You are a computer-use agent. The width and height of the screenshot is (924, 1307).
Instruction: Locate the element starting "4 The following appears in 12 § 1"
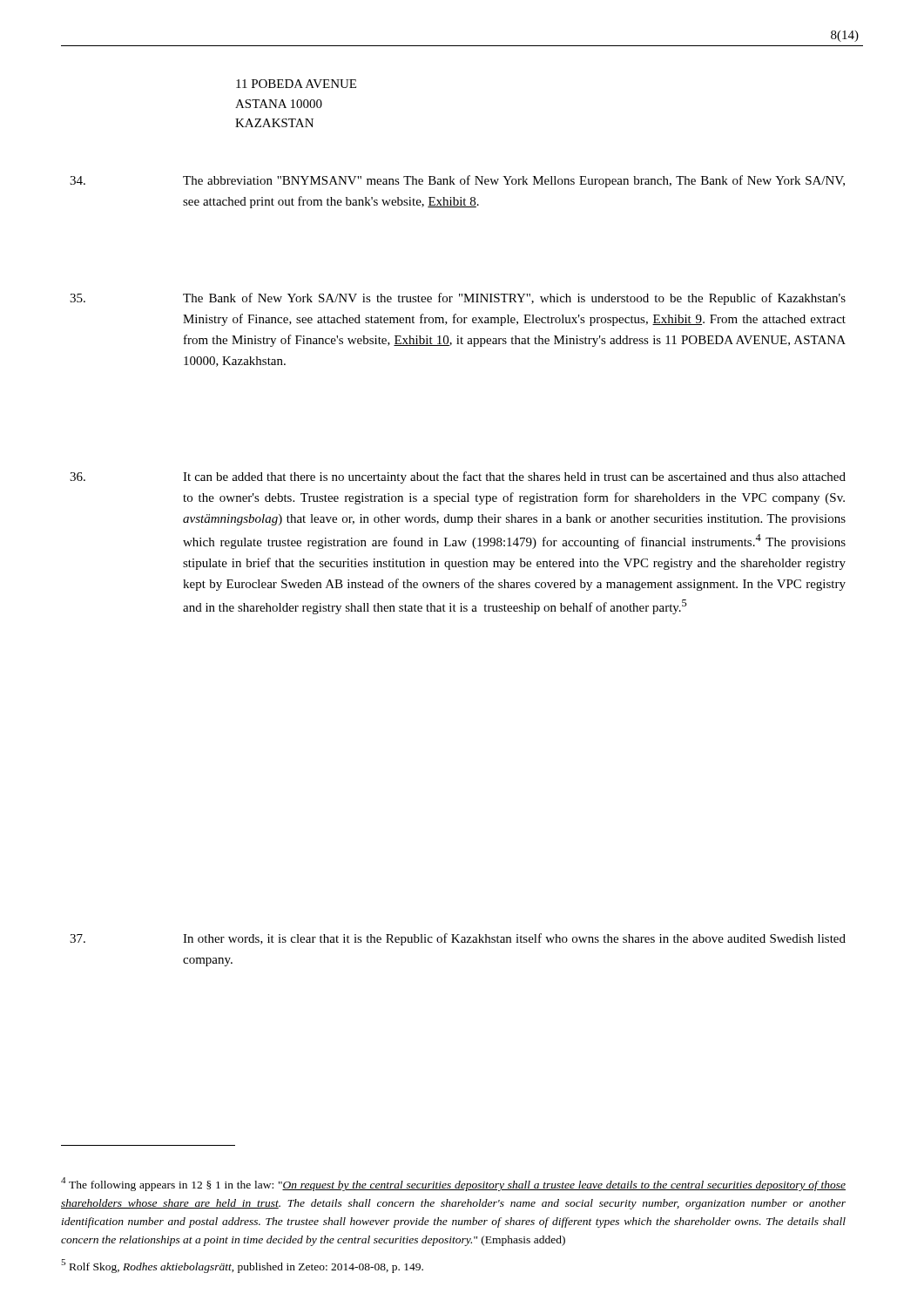pyautogui.click(x=453, y=1210)
